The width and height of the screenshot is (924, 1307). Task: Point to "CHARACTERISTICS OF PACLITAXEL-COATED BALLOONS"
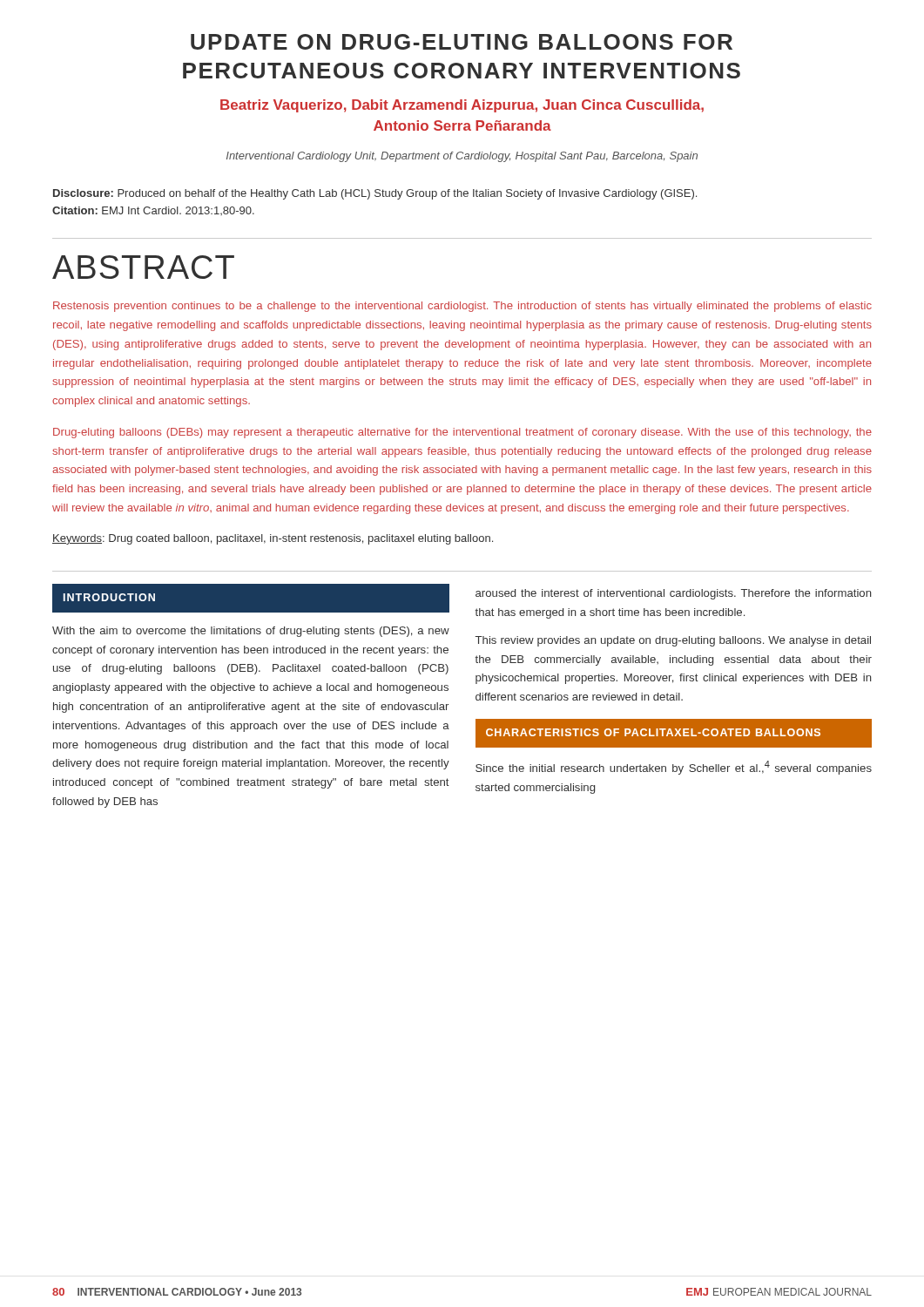point(673,733)
